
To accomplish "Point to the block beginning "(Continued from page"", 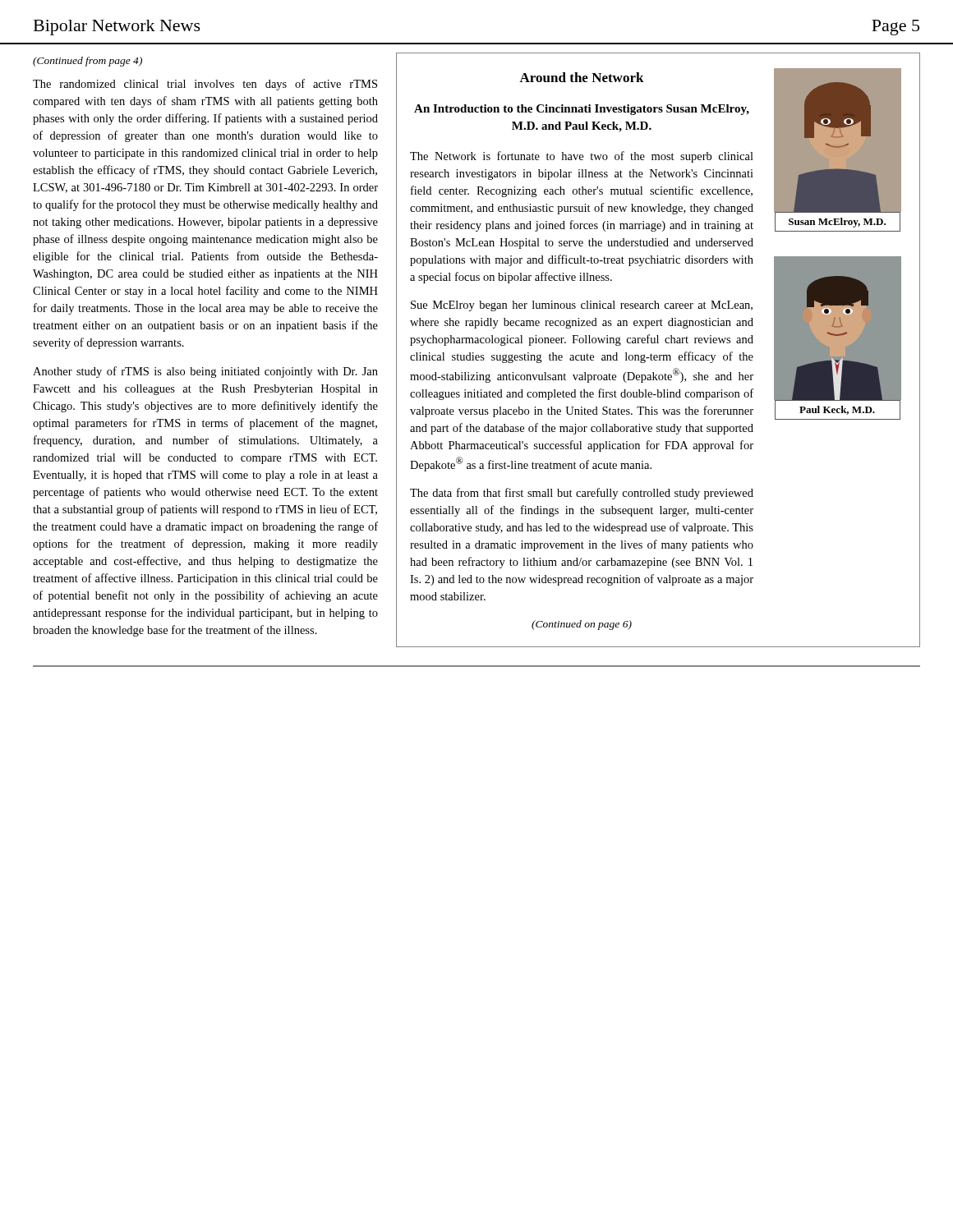I will [x=88, y=60].
